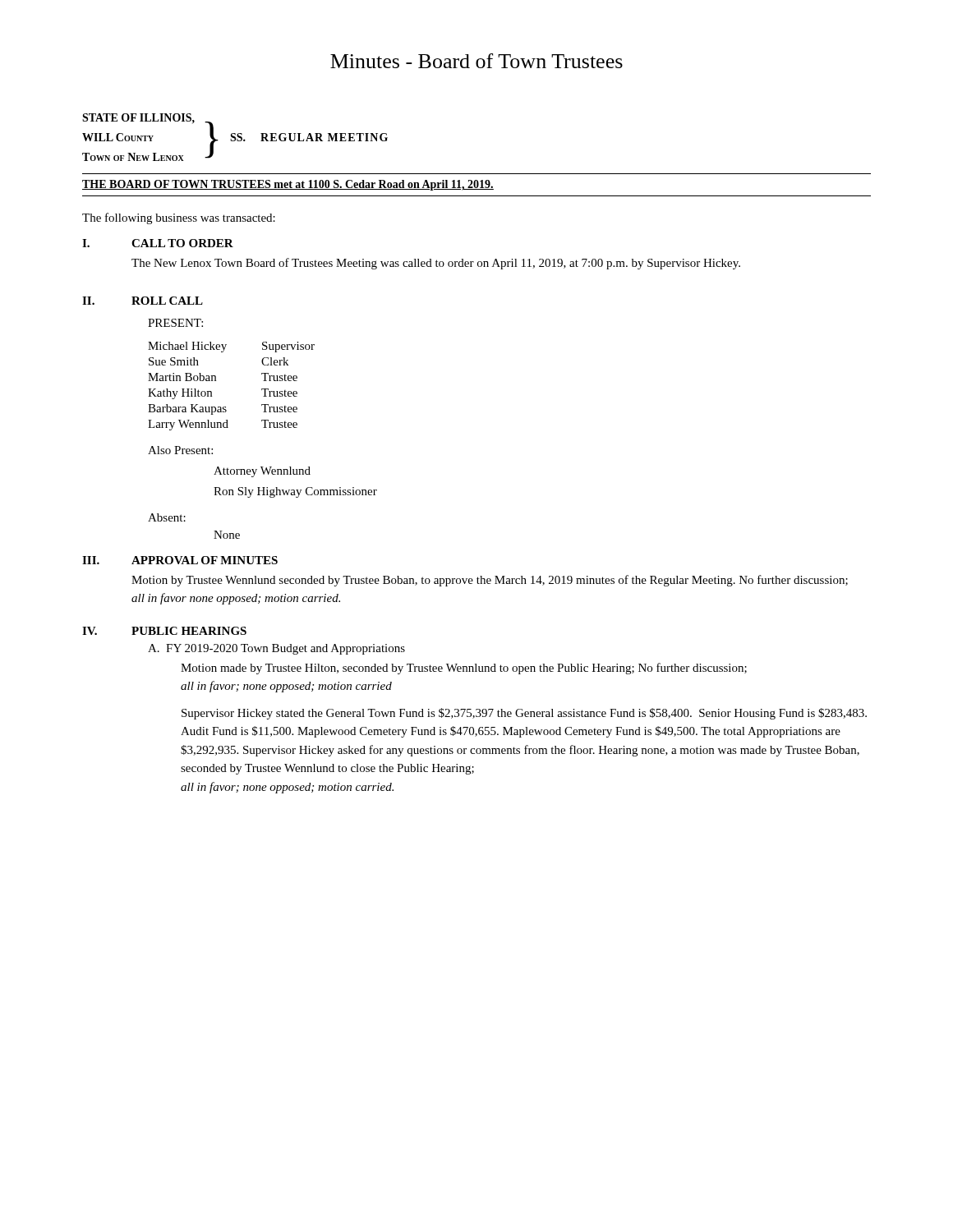The image size is (953, 1232).
Task: Select the text starting "Motion made by Trustee Hilton, seconded"
Action: [464, 677]
